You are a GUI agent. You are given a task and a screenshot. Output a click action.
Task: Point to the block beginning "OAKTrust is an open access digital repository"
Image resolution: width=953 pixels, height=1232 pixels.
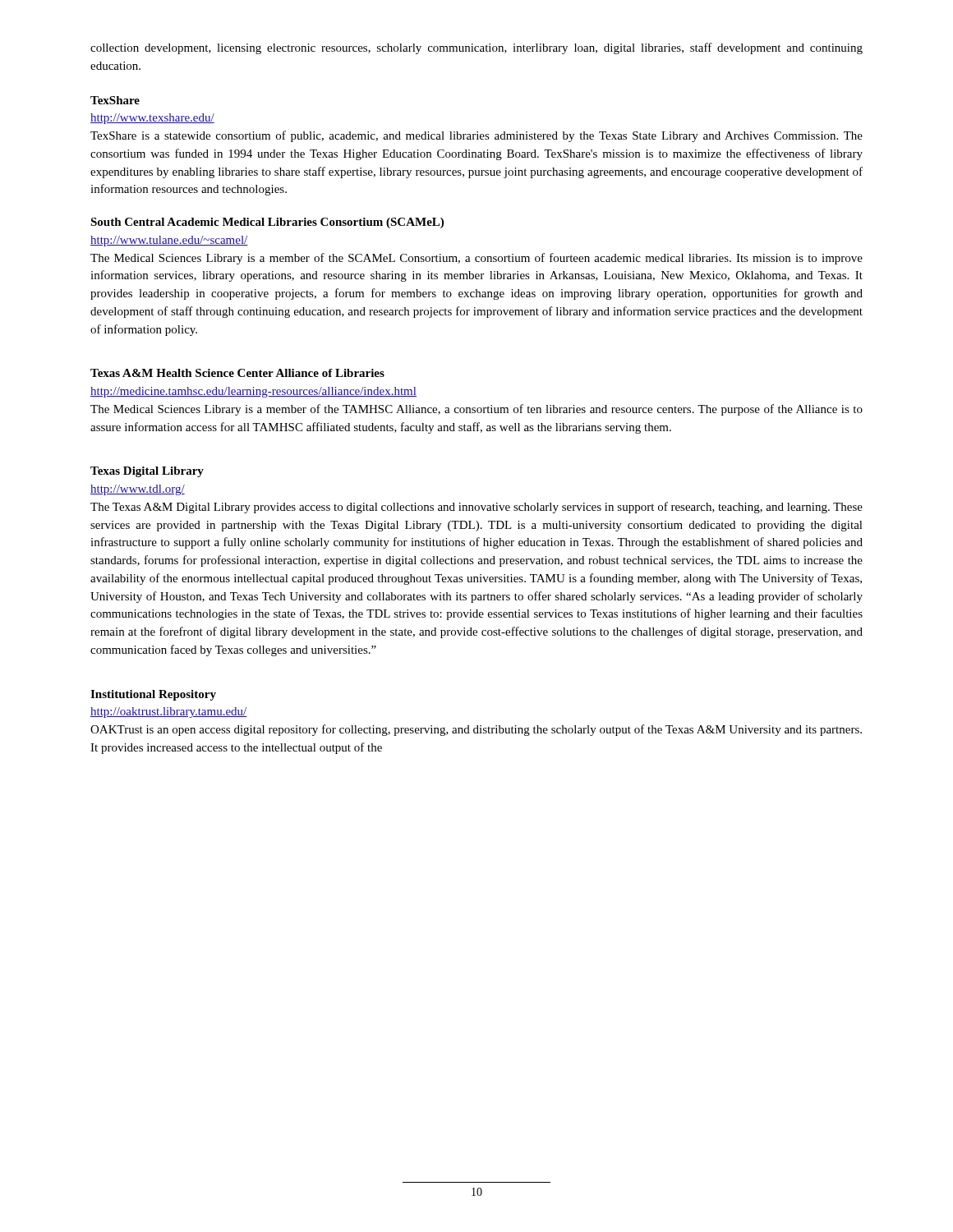(x=476, y=738)
